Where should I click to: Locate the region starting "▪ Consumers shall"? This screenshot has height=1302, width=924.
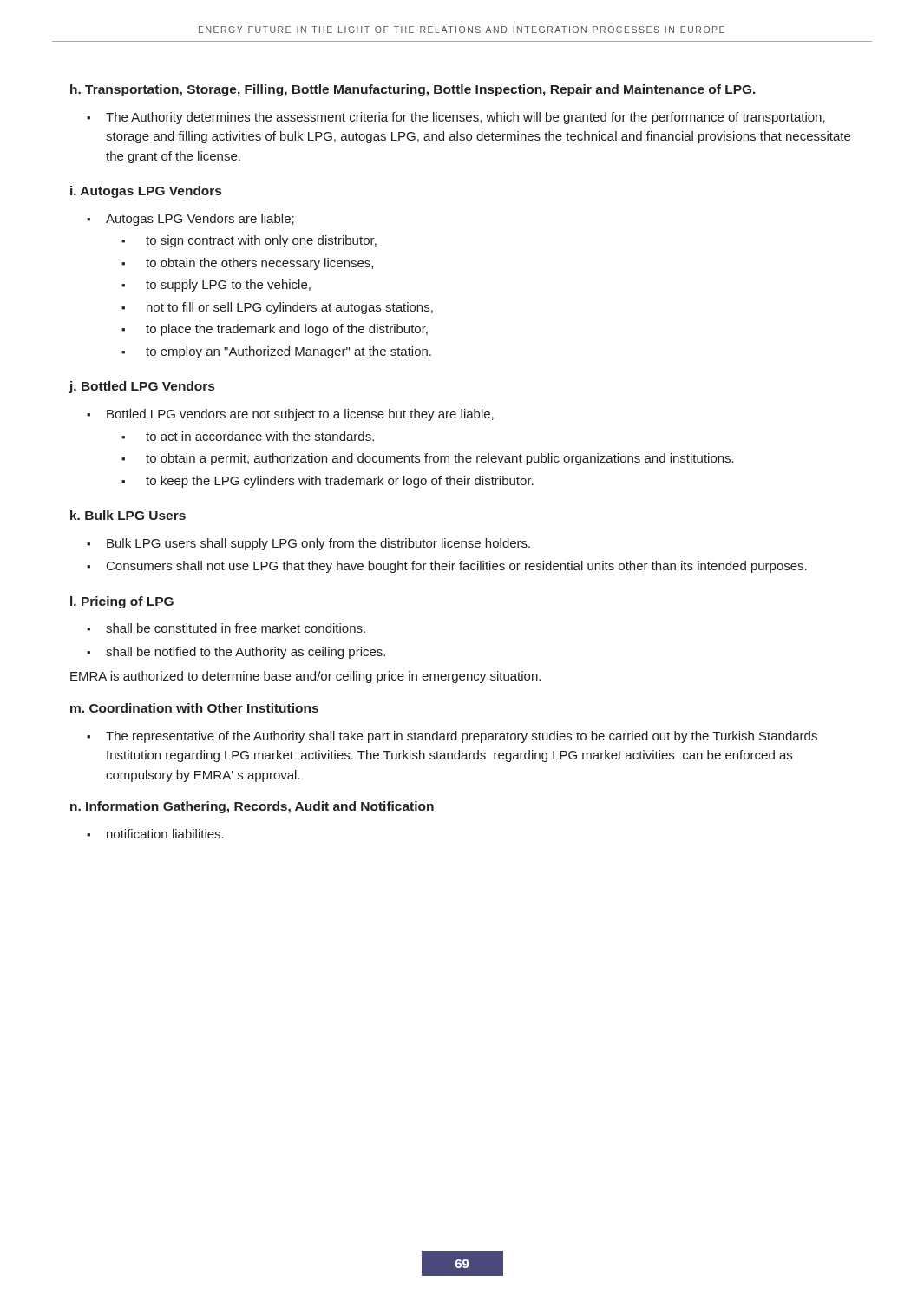tap(447, 566)
